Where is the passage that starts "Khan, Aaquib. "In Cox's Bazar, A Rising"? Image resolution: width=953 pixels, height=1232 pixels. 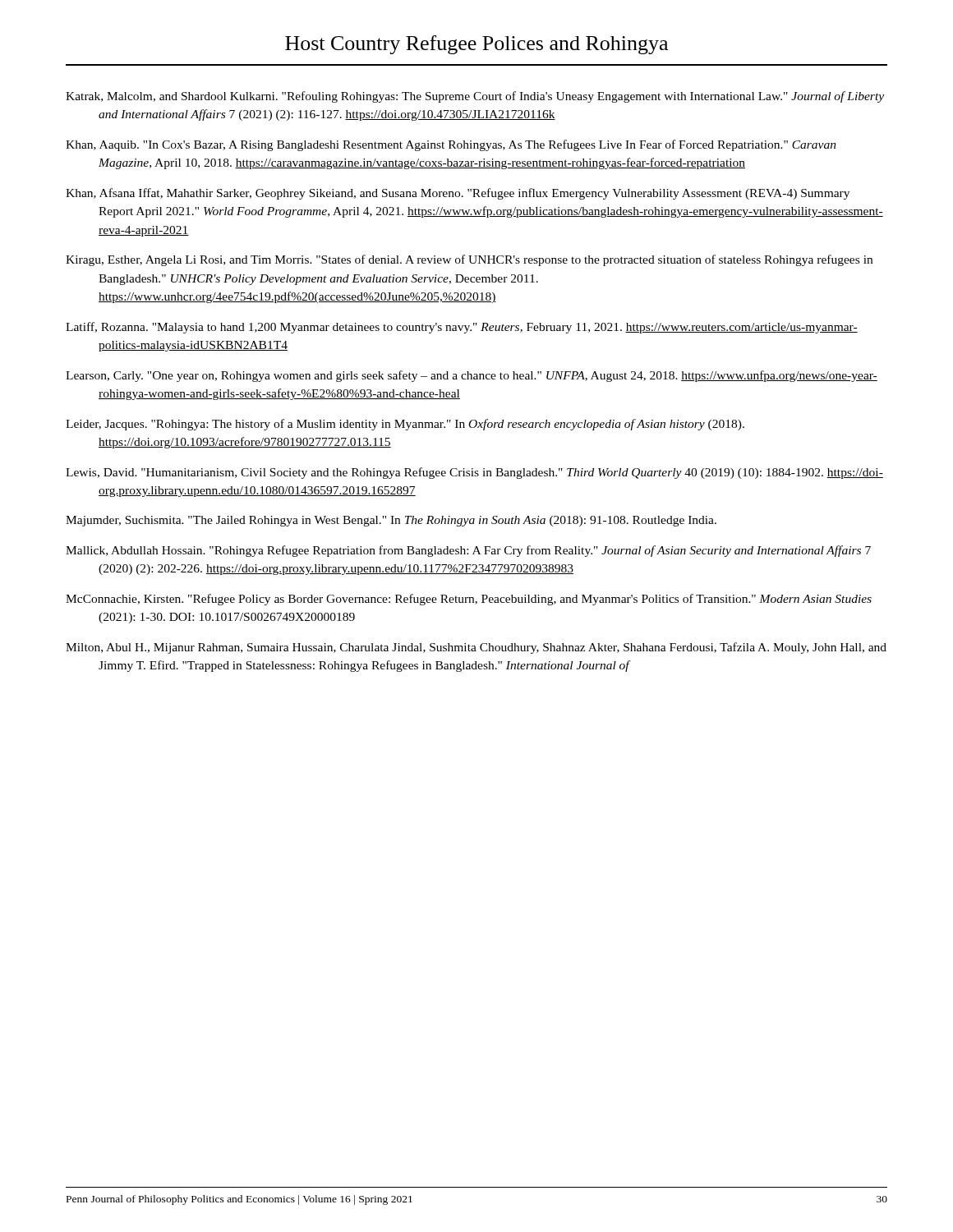click(x=476, y=154)
